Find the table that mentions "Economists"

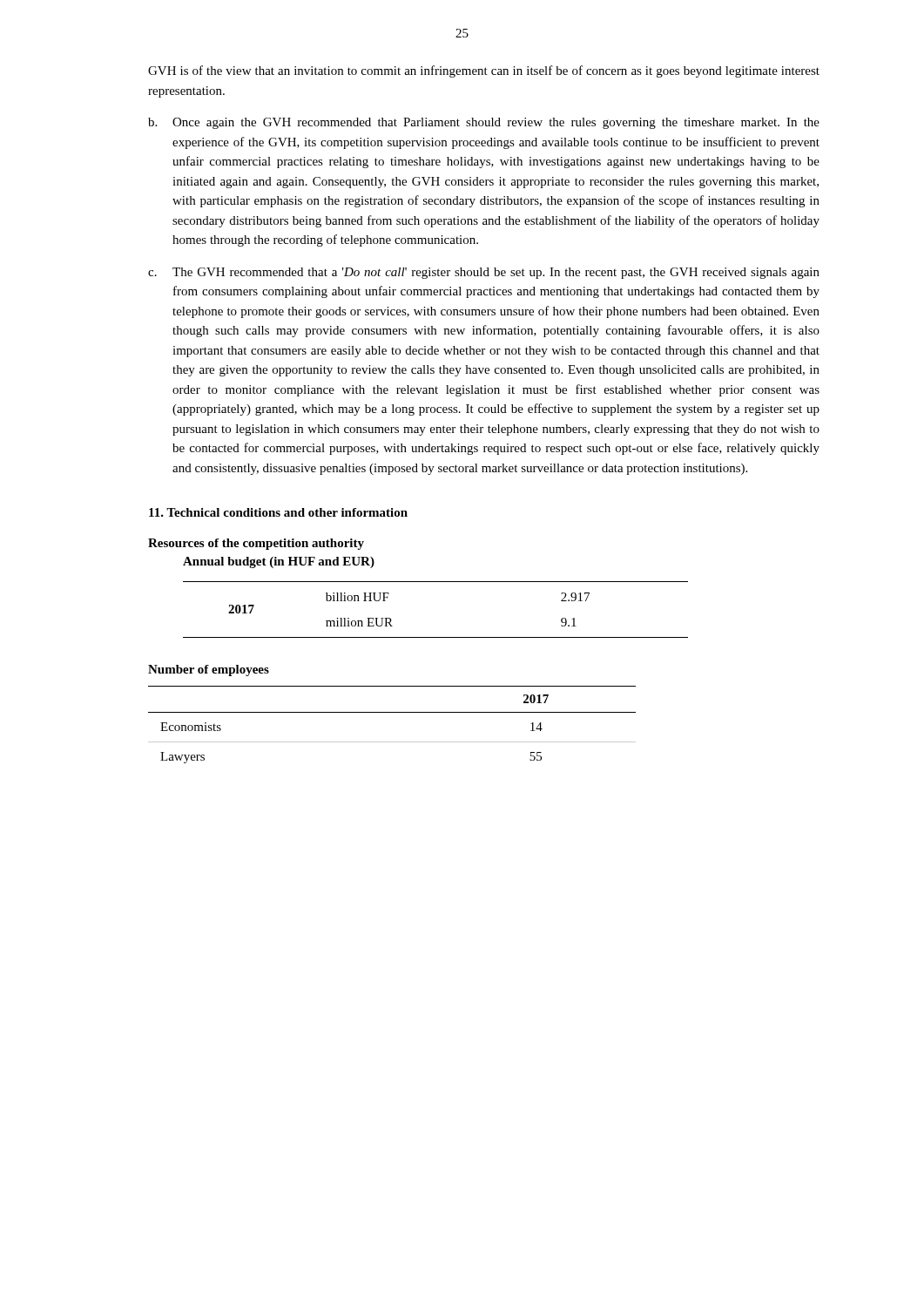coord(484,728)
